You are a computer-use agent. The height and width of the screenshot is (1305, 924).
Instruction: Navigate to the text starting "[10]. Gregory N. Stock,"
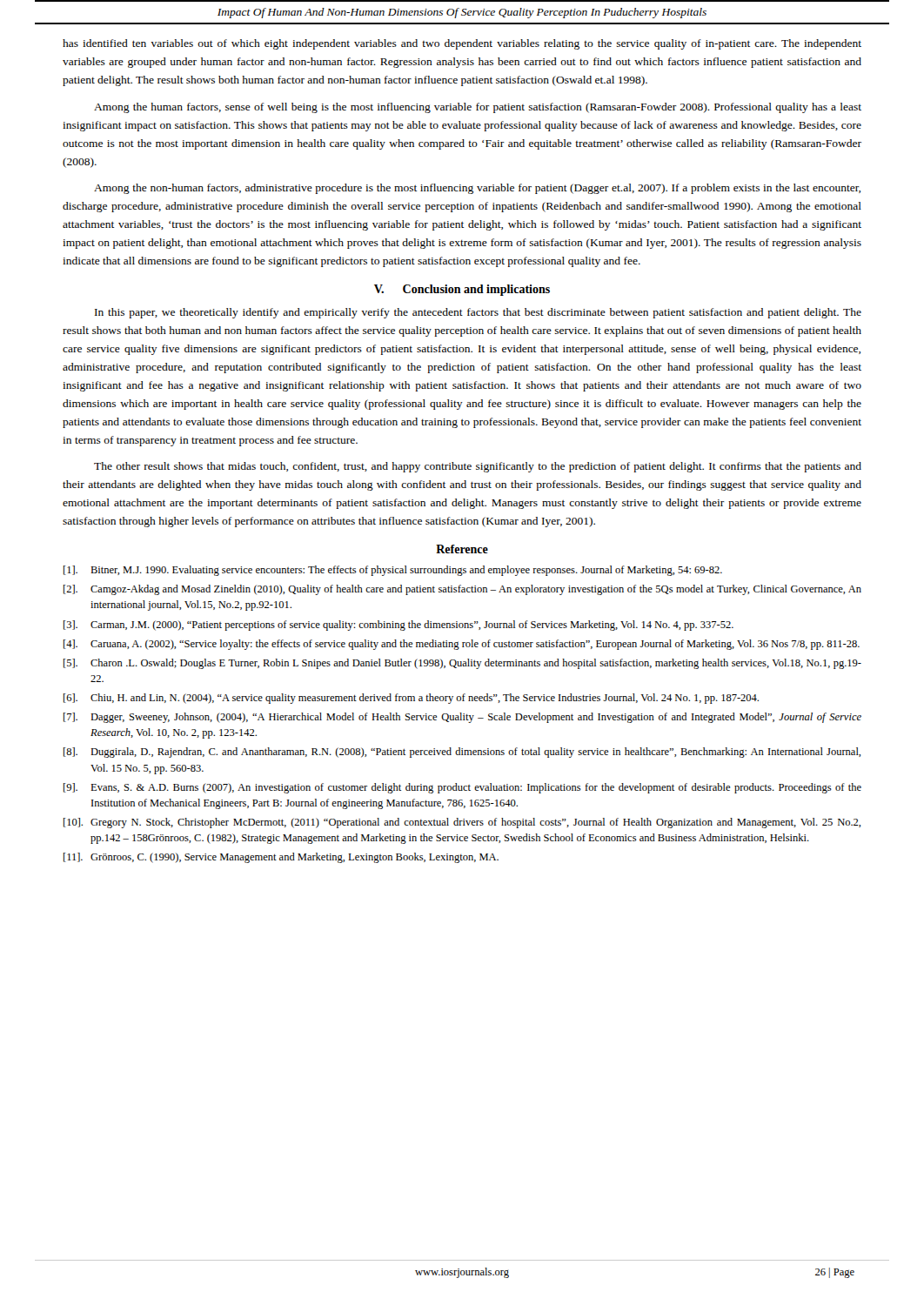[462, 830]
